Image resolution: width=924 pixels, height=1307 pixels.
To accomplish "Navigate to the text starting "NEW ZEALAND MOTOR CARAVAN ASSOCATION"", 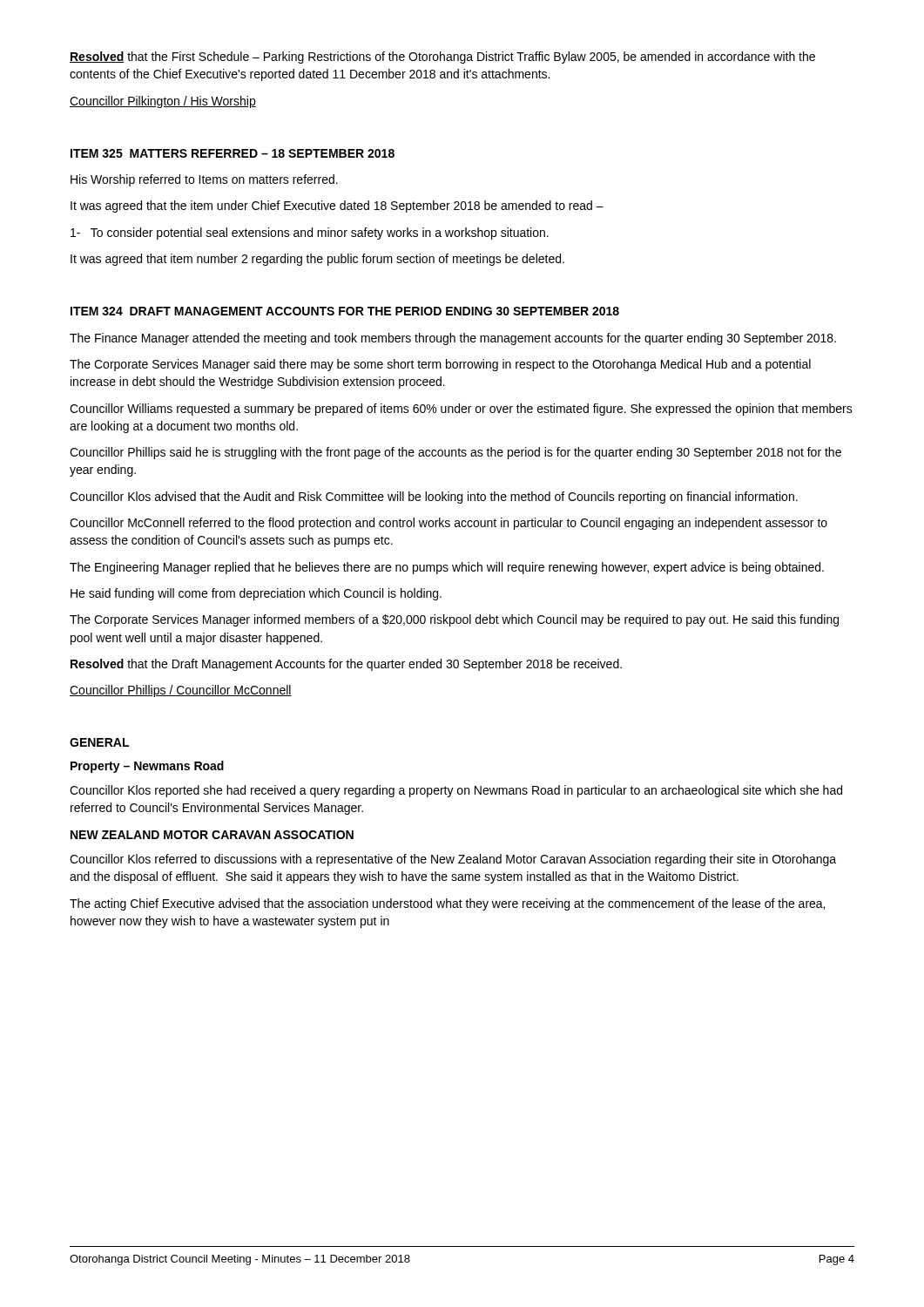I will point(212,835).
